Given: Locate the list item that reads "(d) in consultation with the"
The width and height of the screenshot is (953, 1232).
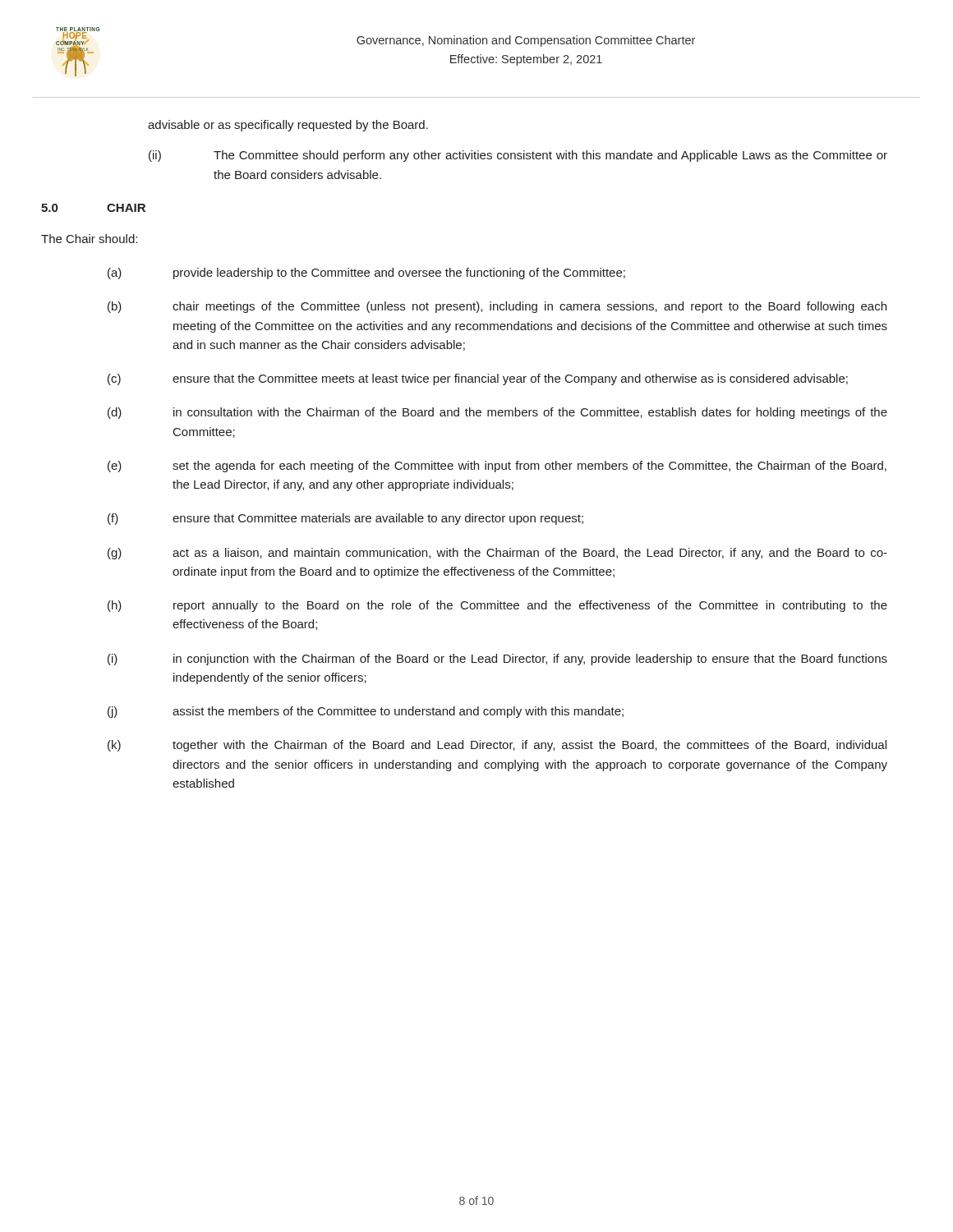Looking at the screenshot, I should click(x=509, y=422).
